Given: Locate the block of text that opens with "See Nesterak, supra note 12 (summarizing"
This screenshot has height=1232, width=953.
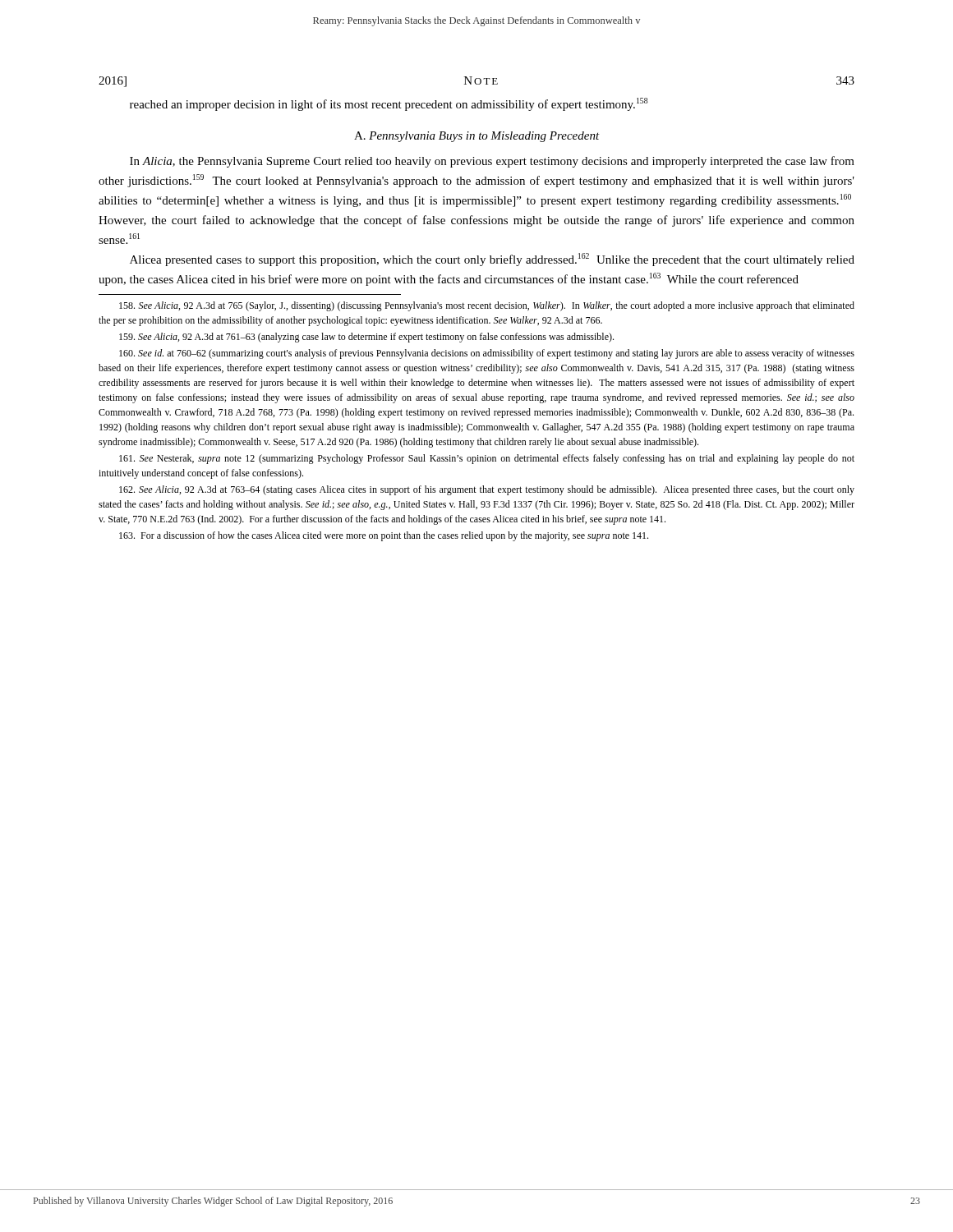Looking at the screenshot, I should tap(476, 466).
